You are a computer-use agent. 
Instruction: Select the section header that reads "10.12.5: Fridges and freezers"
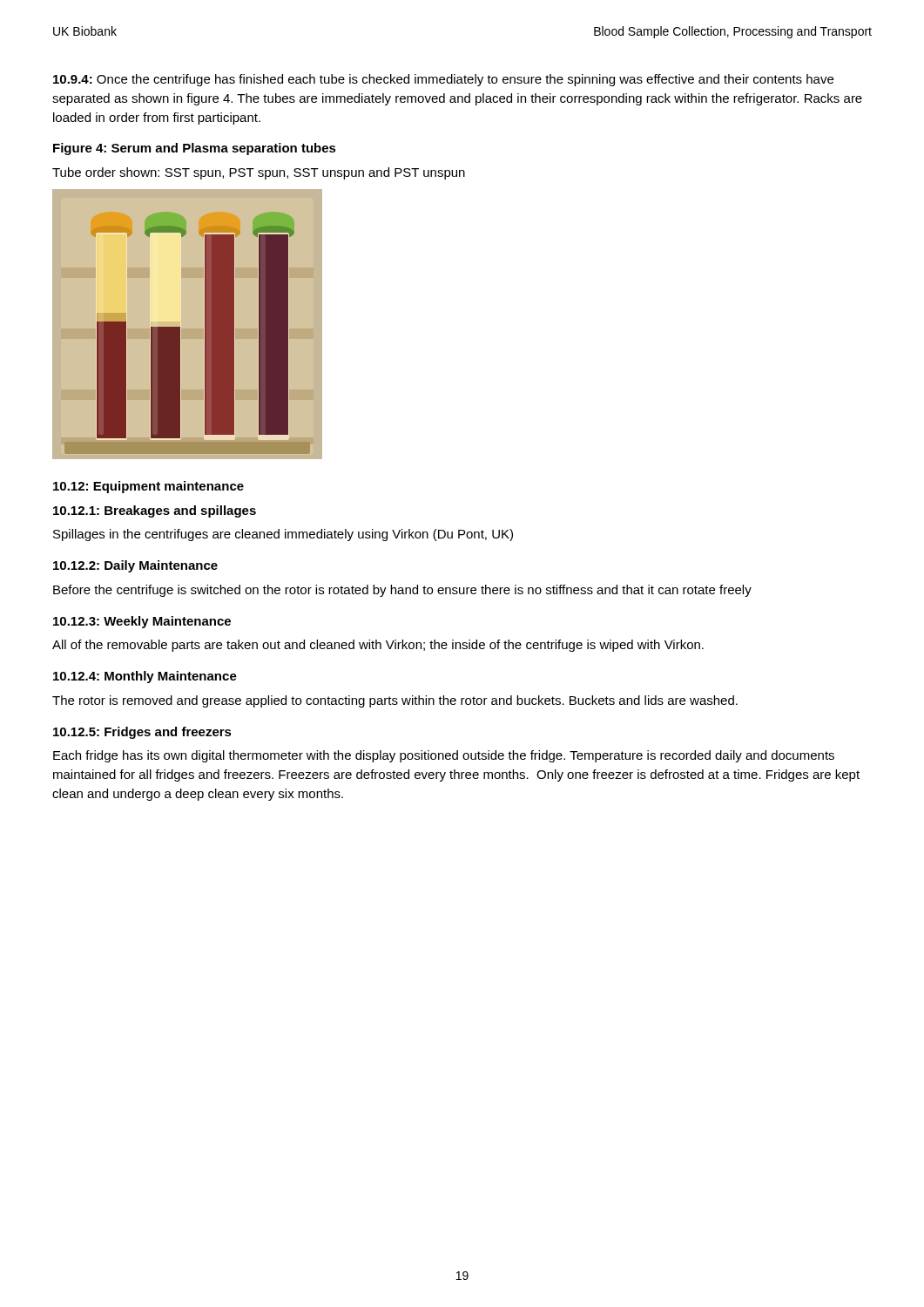142,731
